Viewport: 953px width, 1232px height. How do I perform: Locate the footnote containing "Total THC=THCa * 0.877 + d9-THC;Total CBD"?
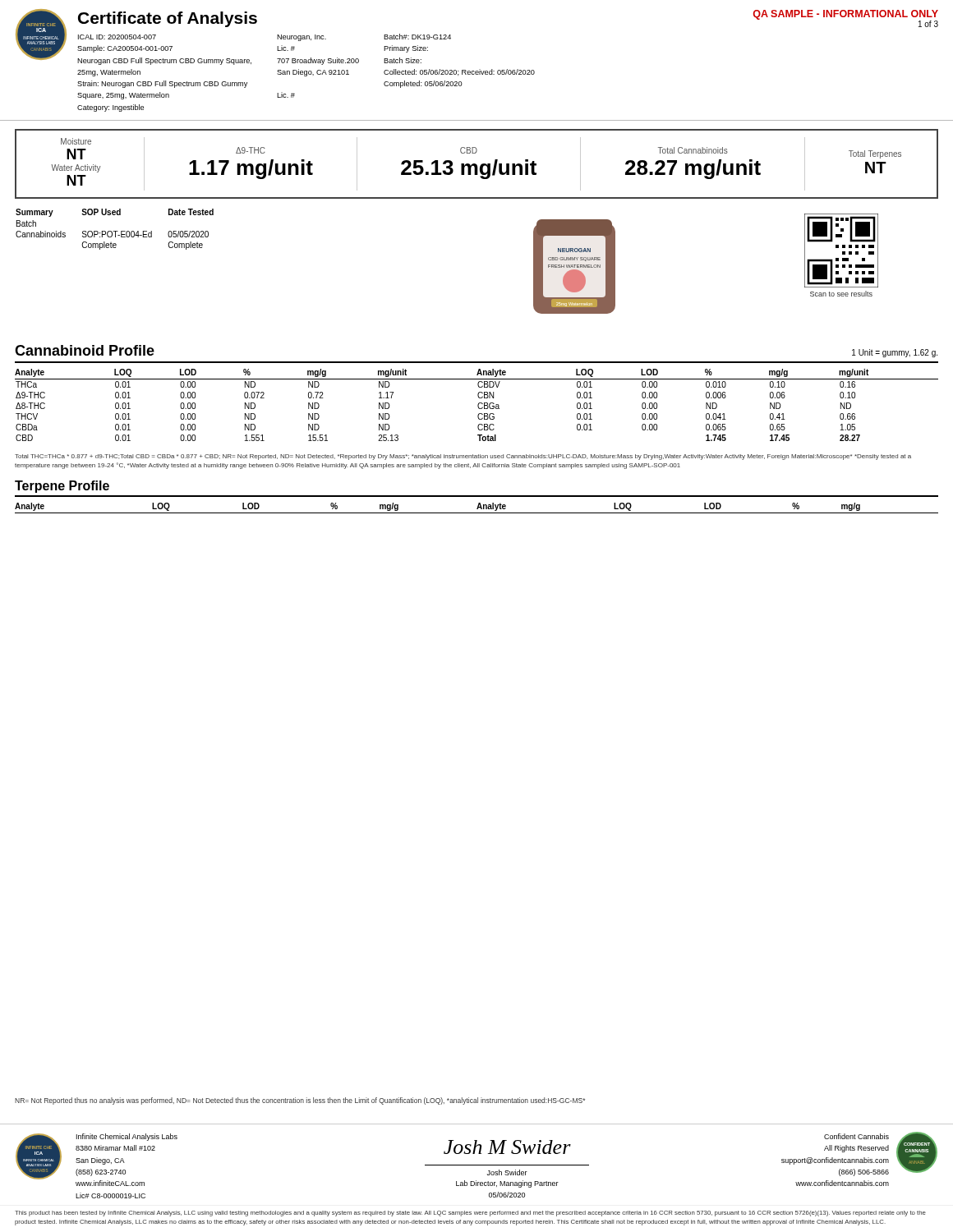463,461
